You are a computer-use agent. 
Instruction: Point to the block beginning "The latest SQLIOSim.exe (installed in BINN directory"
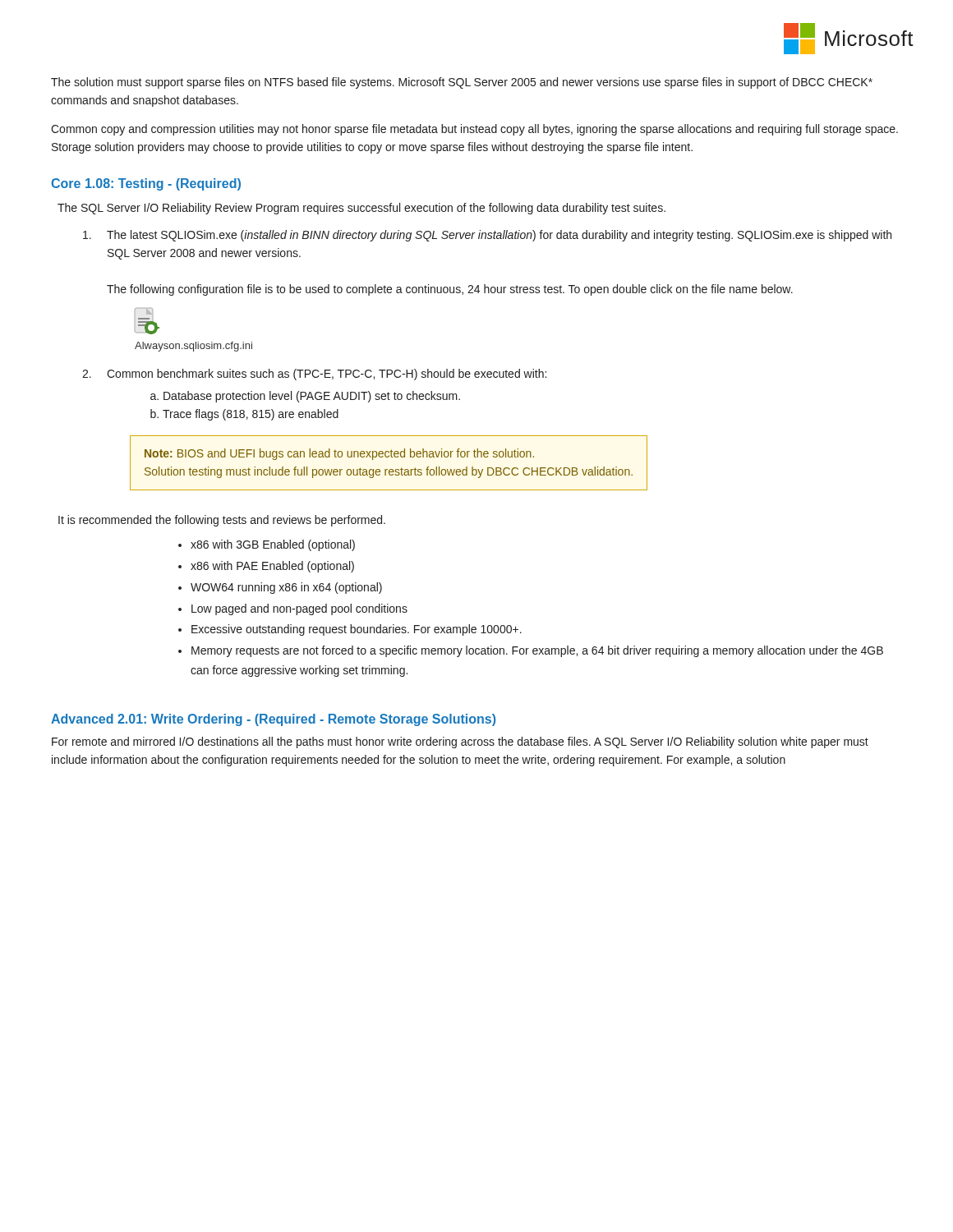pos(492,292)
